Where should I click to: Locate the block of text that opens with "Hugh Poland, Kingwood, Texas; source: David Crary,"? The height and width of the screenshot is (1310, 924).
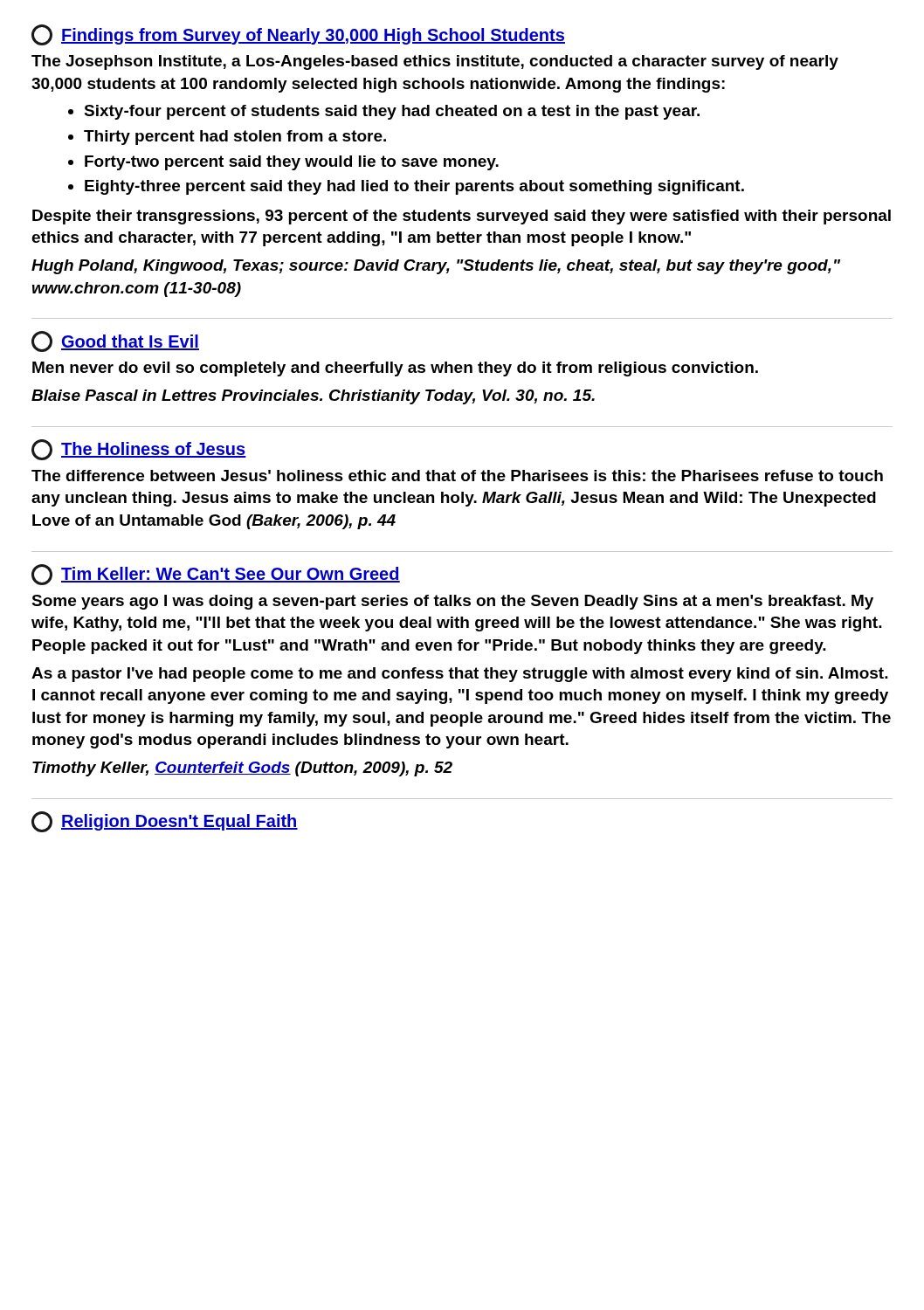[436, 276]
